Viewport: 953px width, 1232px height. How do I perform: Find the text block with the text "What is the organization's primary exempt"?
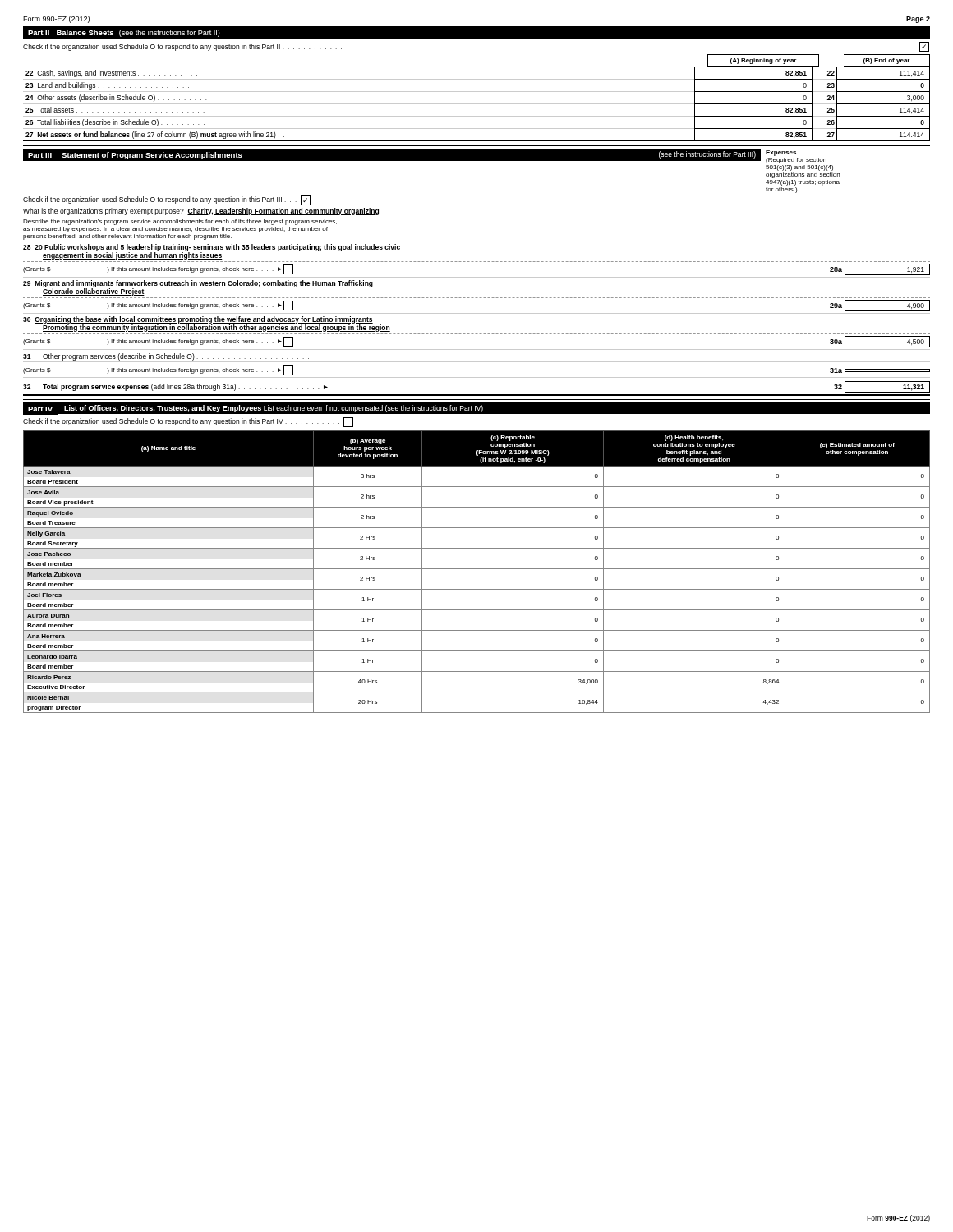(201, 211)
